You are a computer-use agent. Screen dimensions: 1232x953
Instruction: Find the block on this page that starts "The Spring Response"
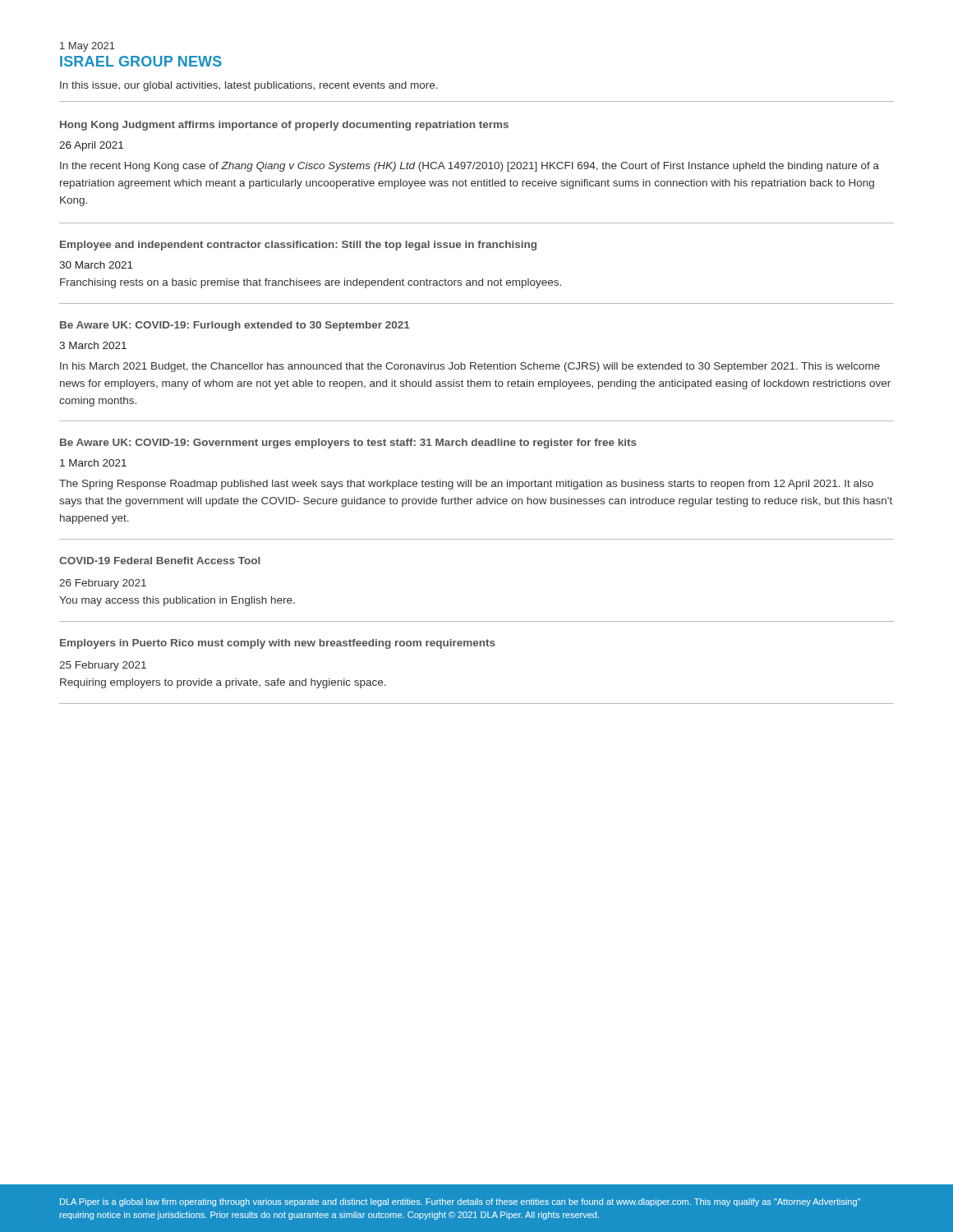476,501
